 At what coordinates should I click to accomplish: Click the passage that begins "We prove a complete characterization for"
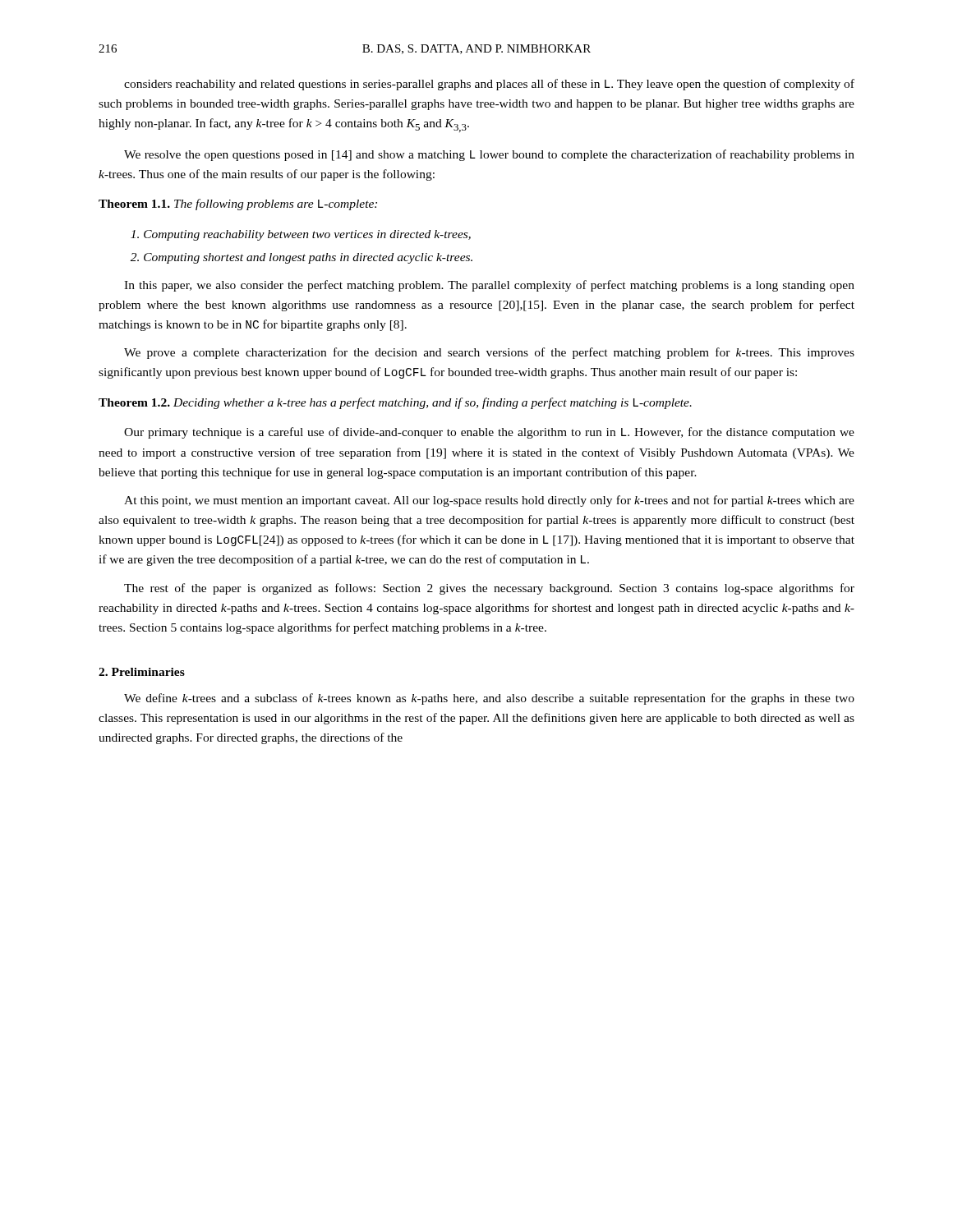[x=476, y=363]
